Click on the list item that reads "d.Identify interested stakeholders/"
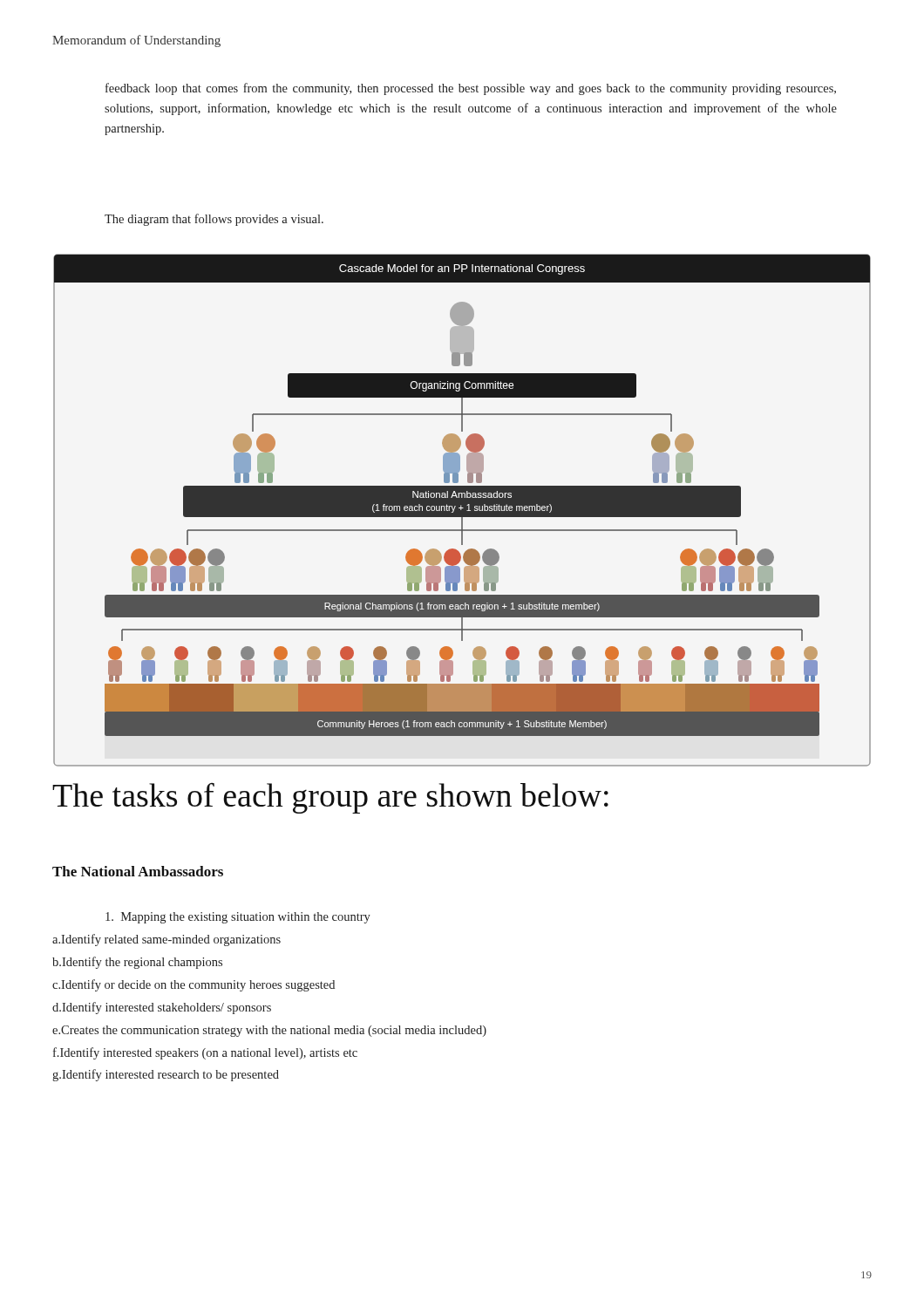The image size is (924, 1308). pyautogui.click(x=162, y=1007)
